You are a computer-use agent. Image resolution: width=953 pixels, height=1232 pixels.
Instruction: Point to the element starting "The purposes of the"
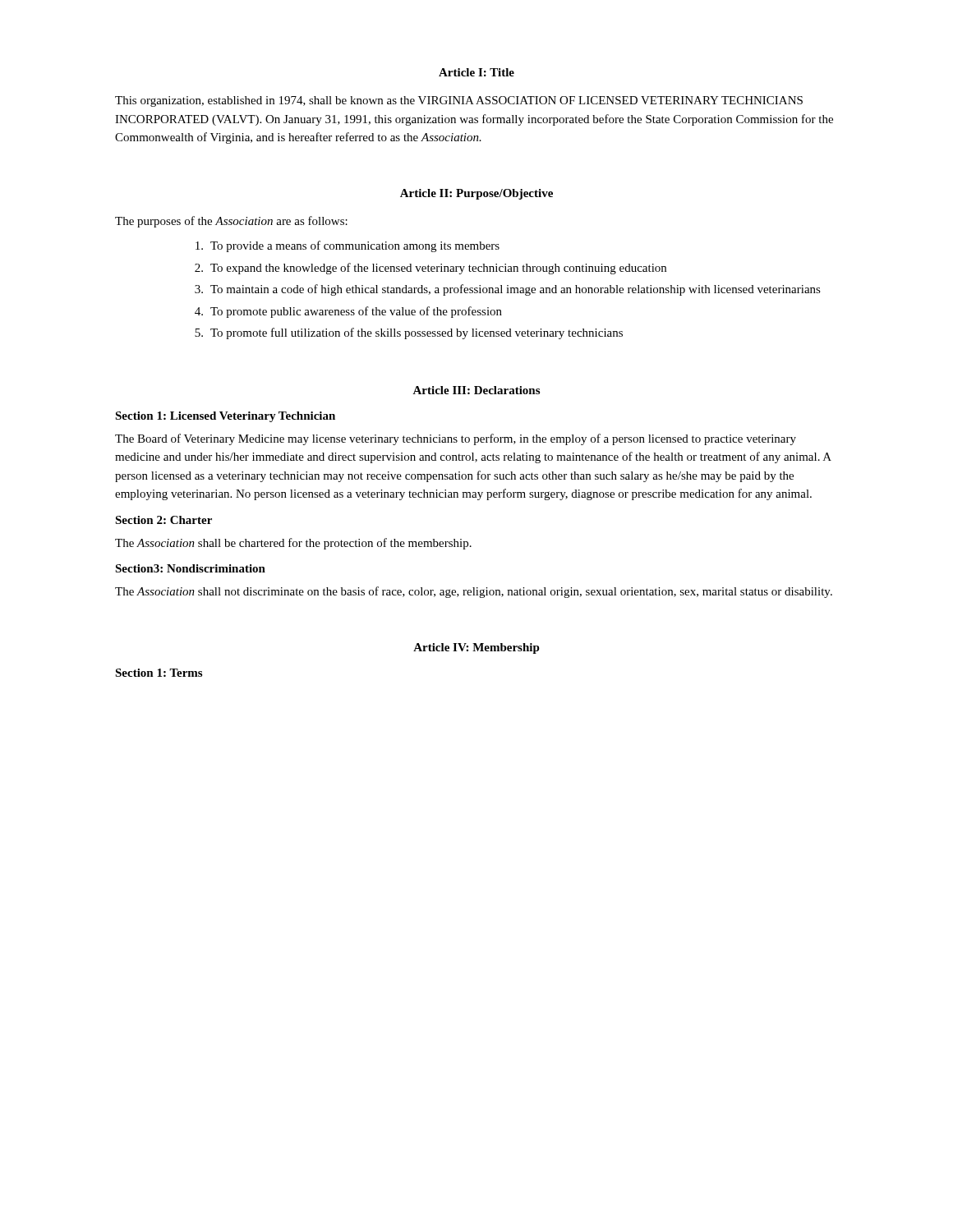[232, 221]
